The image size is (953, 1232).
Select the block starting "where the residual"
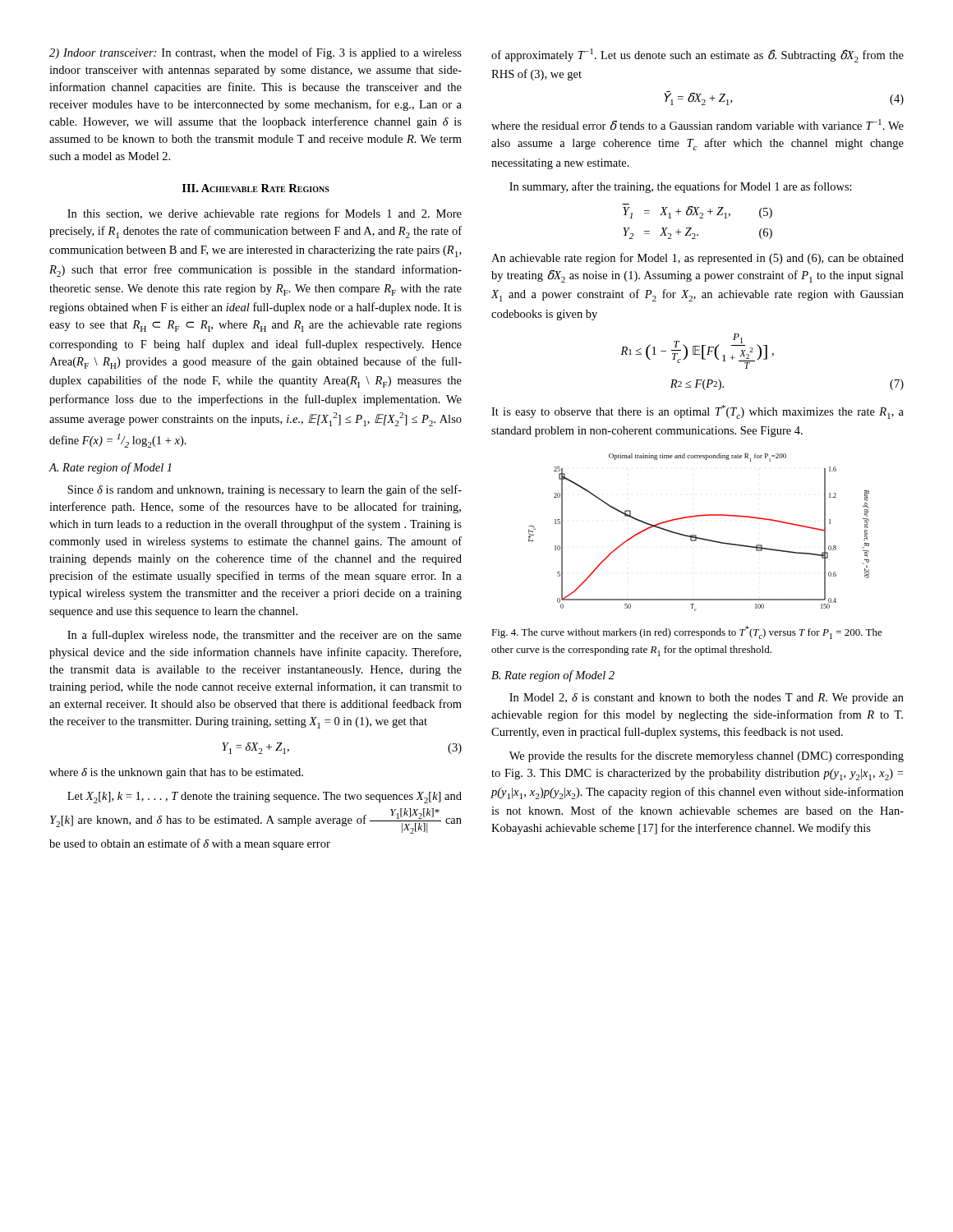(x=698, y=155)
